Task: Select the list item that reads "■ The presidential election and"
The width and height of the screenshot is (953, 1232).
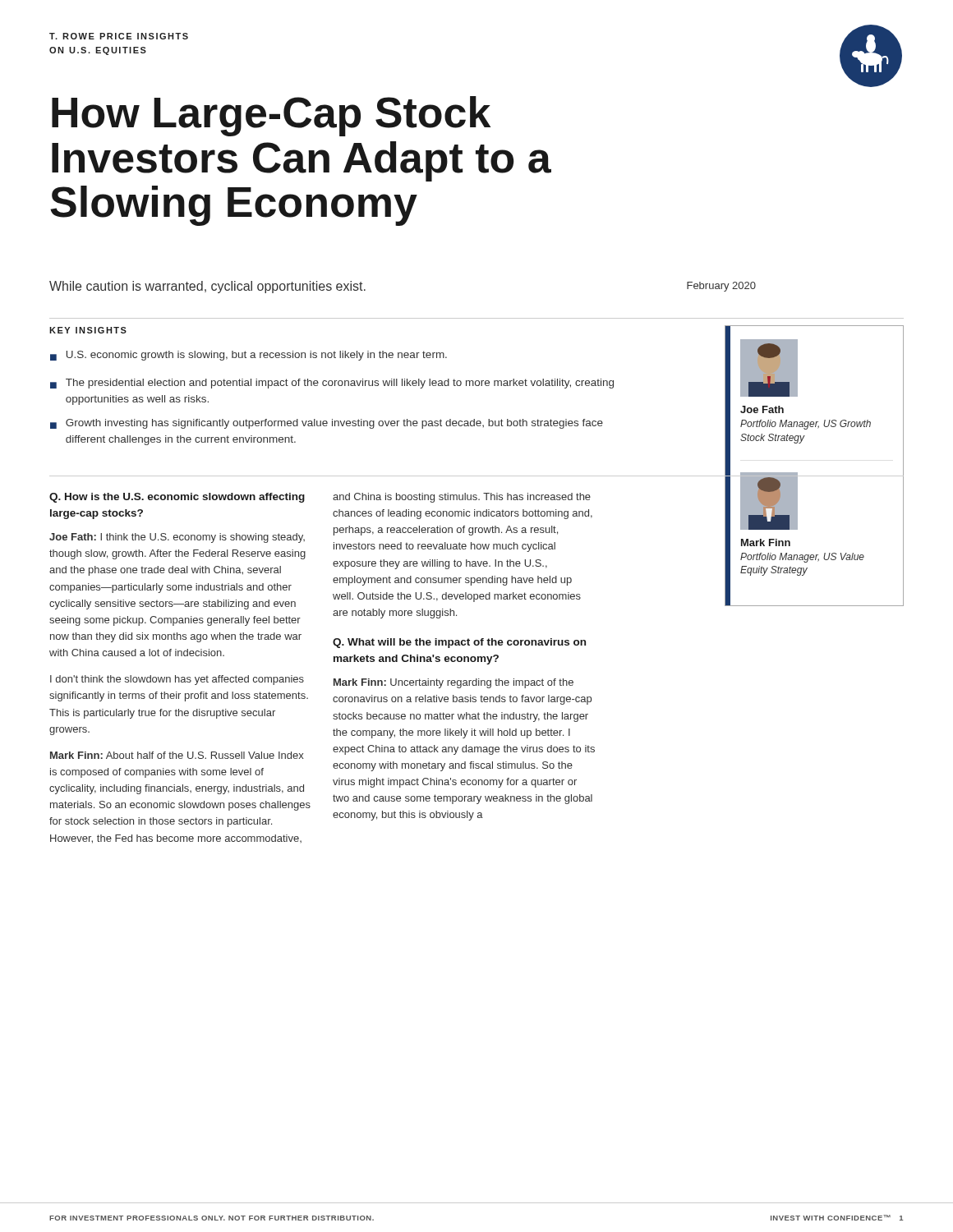Action: click(x=337, y=391)
